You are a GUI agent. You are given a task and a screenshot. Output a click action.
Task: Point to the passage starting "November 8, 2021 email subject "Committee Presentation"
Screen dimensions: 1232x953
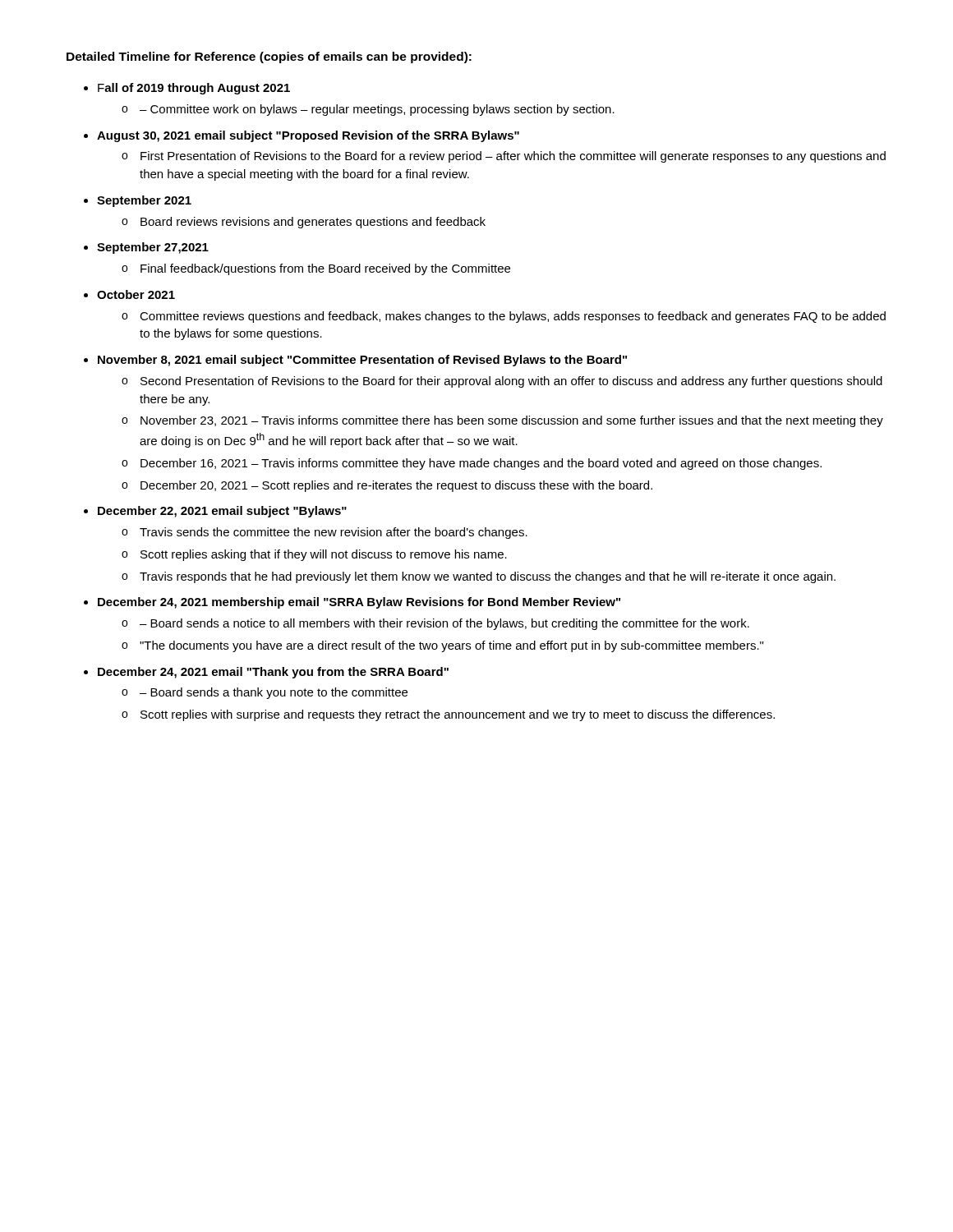coord(492,423)
